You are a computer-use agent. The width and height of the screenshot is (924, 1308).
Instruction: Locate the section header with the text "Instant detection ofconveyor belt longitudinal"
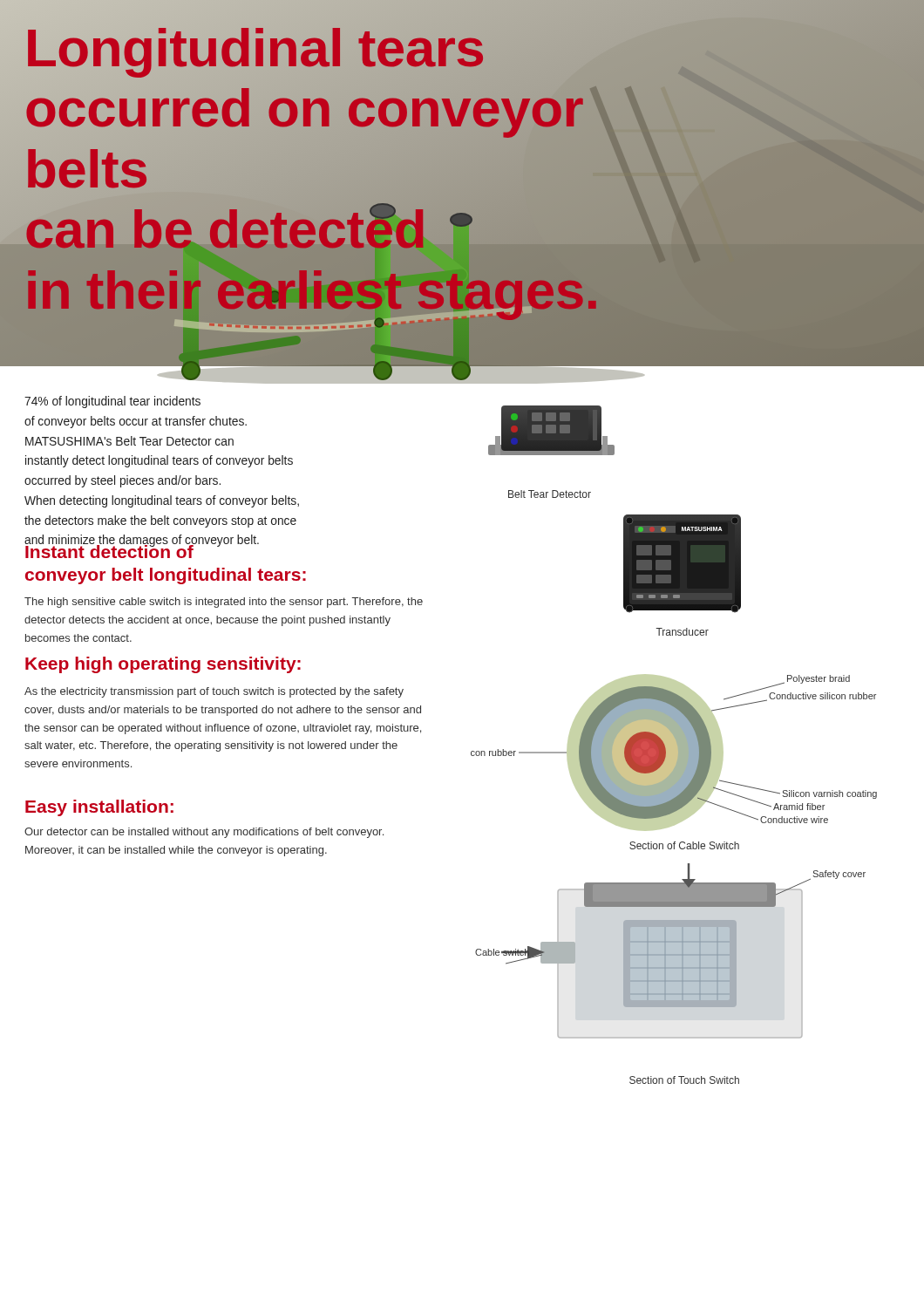(229, 563)
